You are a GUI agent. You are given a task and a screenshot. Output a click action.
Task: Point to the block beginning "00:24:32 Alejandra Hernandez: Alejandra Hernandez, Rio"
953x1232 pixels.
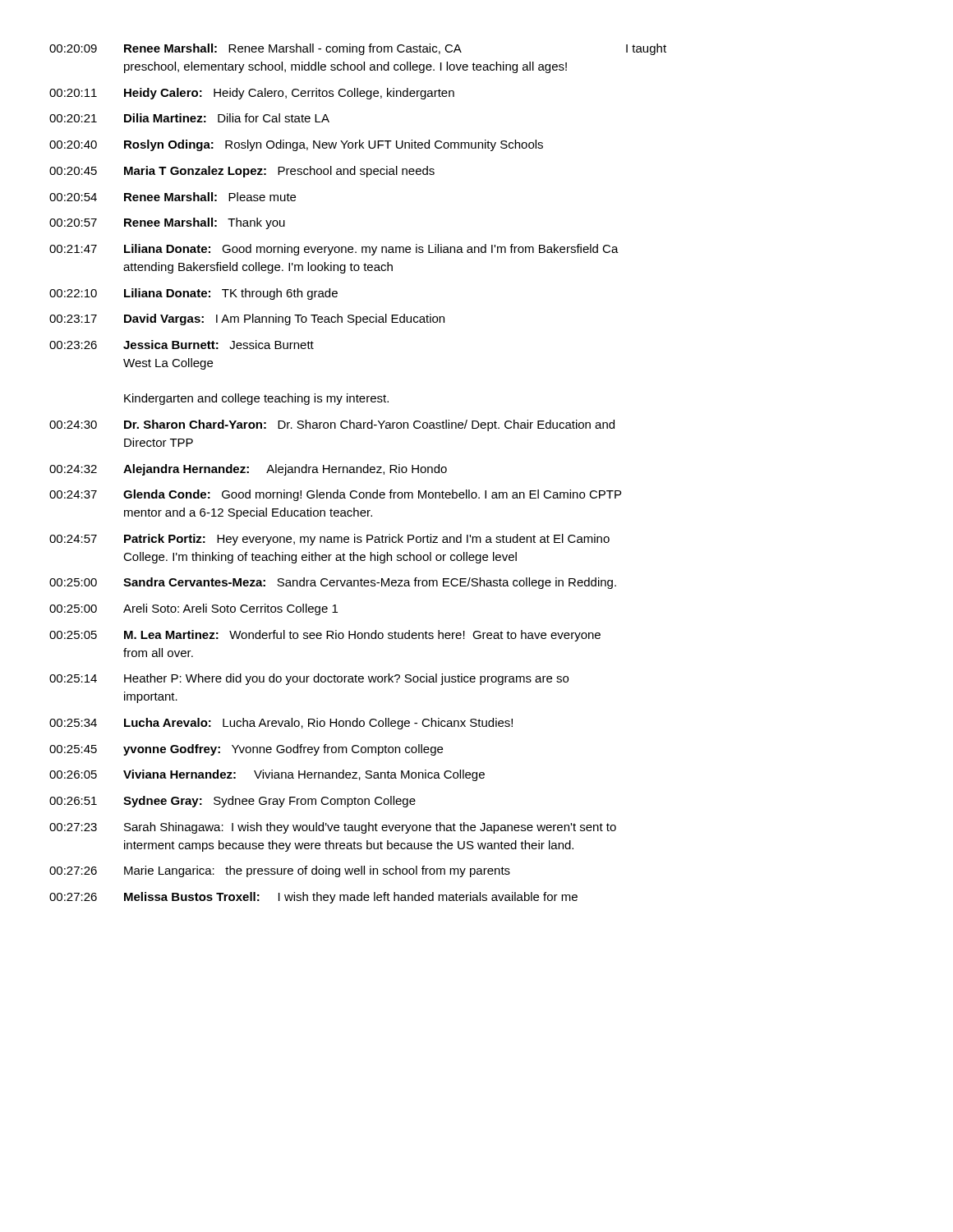point(248,470)
